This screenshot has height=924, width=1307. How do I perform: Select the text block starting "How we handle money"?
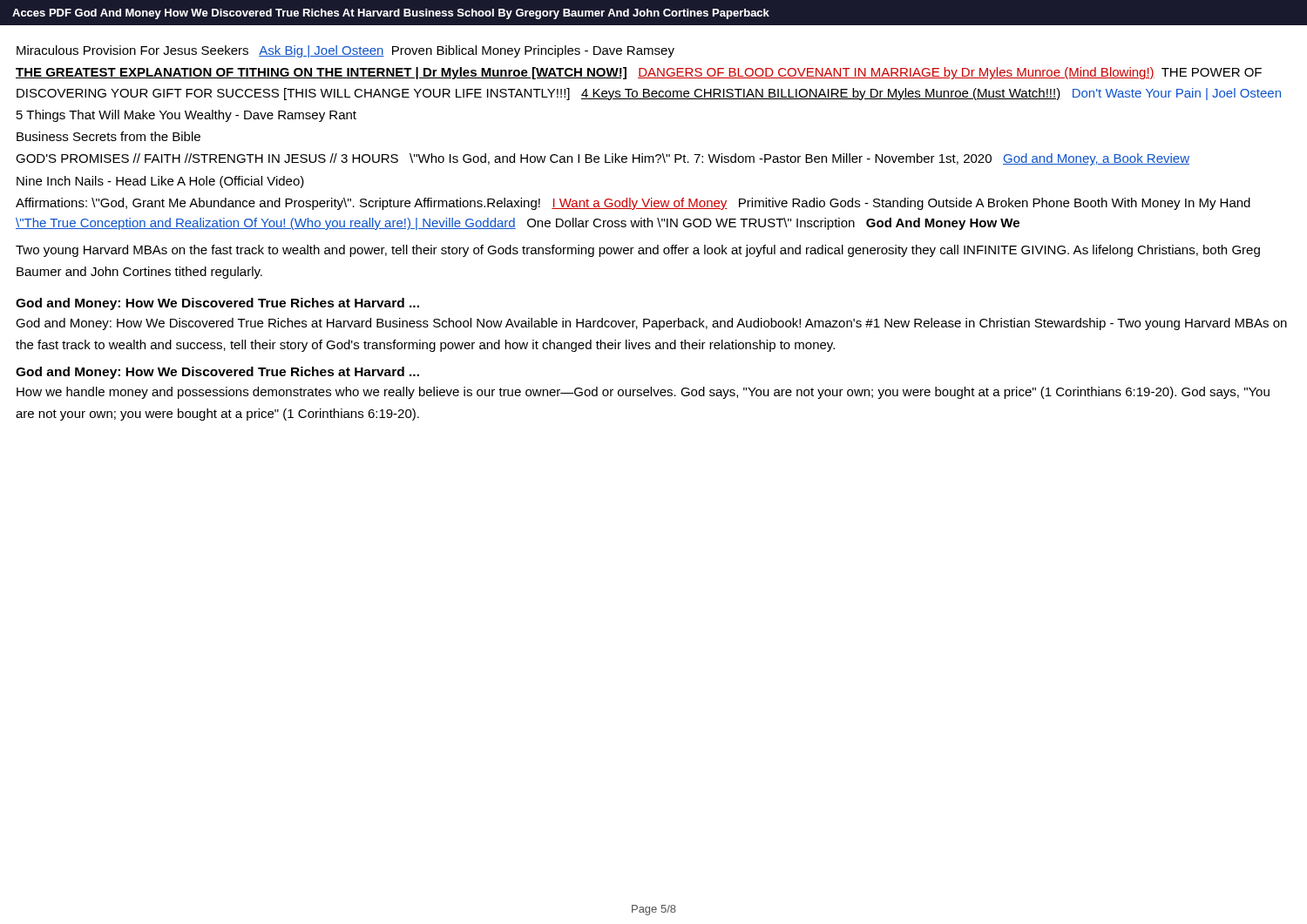(643, 402)
